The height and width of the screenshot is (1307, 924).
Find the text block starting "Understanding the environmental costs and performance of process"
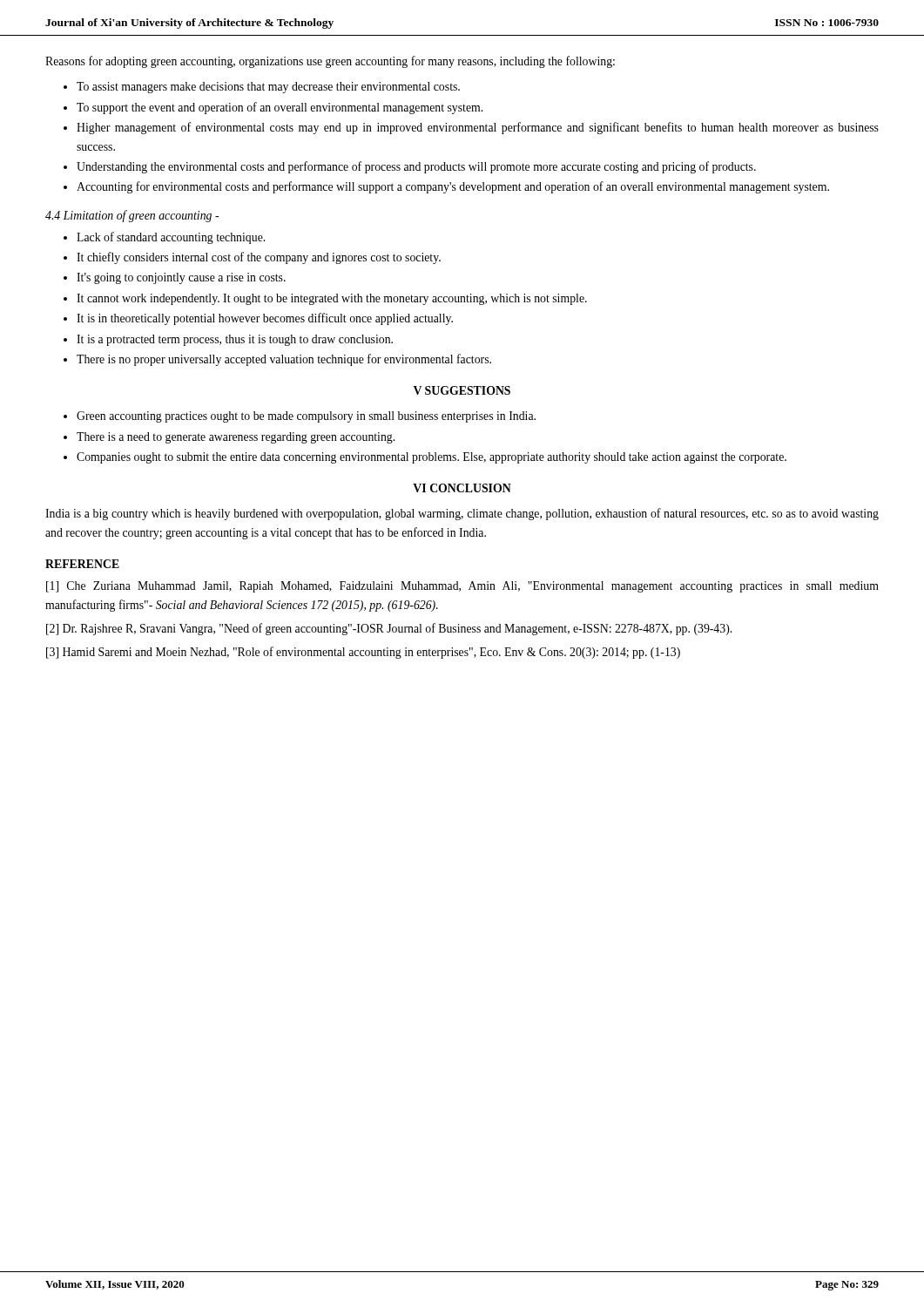pos(416,167)
